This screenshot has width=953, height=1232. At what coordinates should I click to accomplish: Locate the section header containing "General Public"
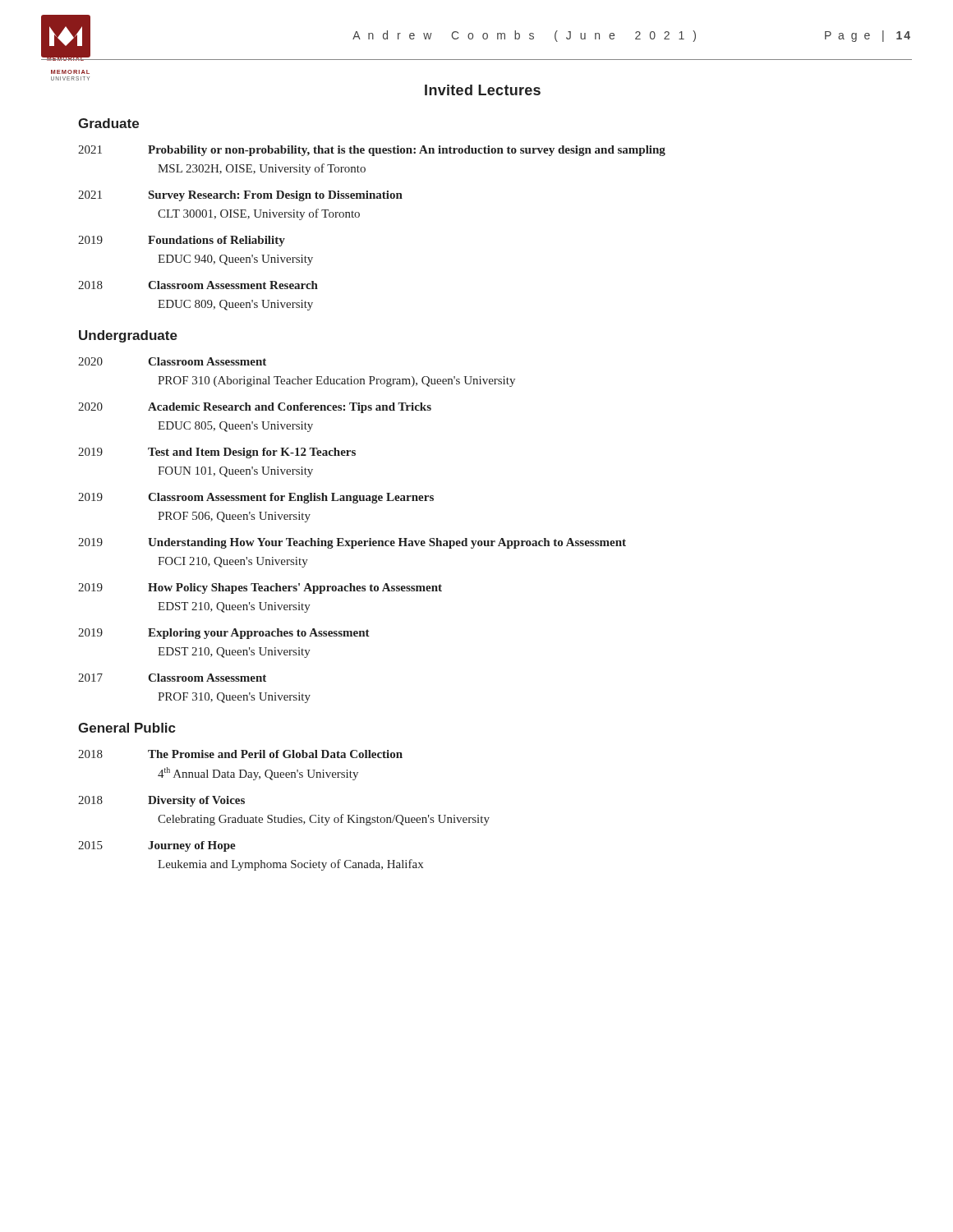coord(127,728)
